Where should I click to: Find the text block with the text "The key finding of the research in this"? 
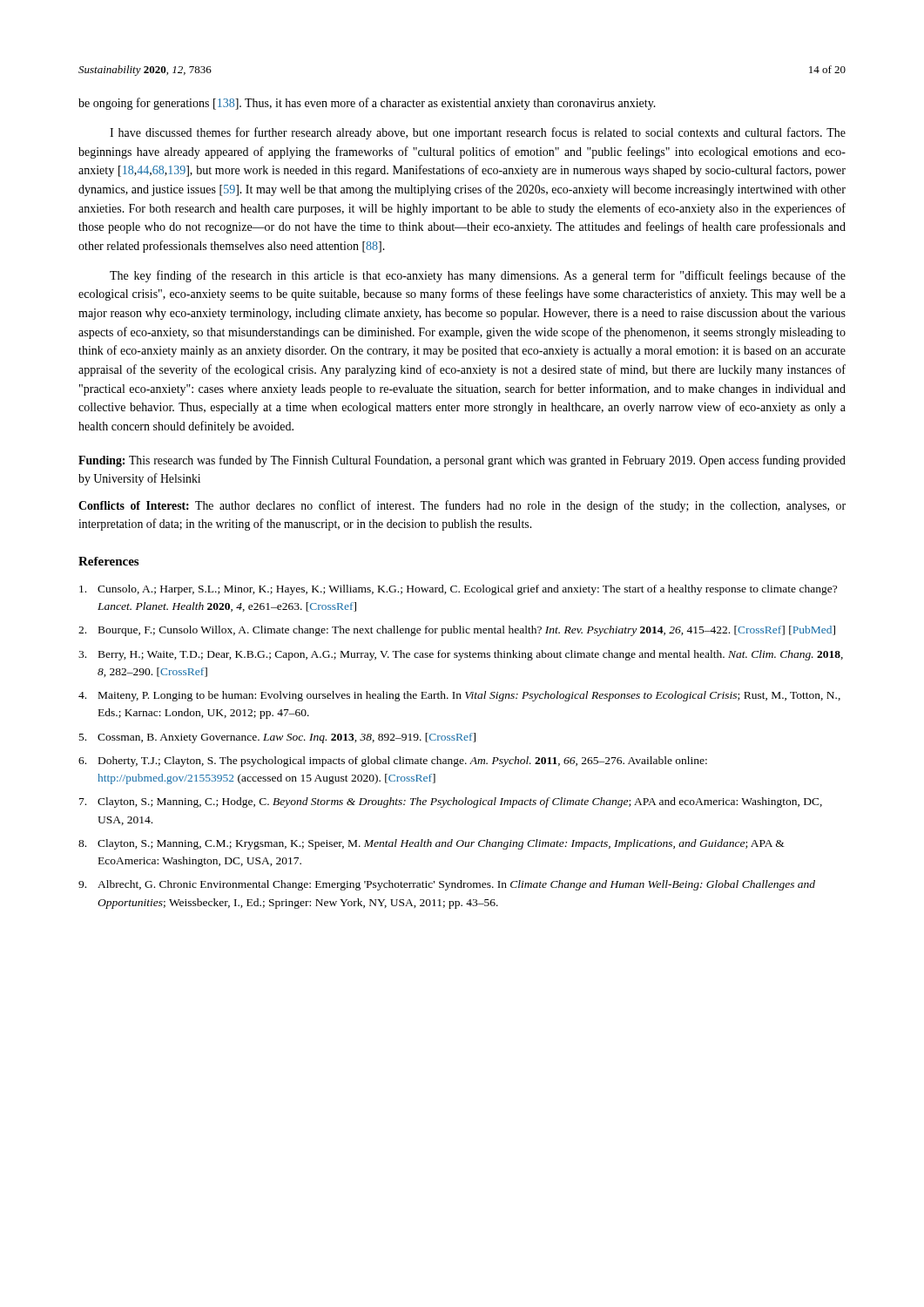coord(462,351)
